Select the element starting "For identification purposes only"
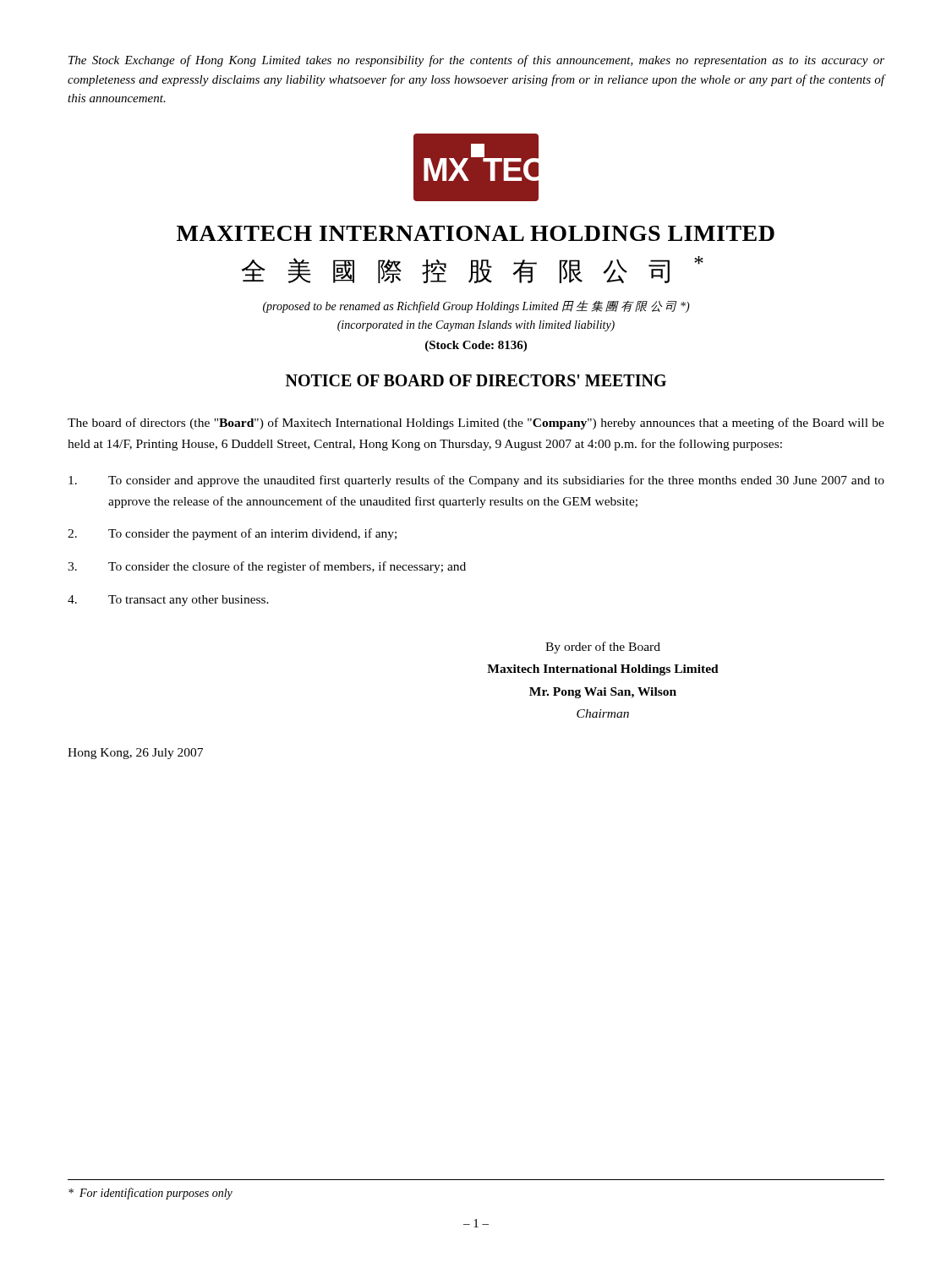The image size is (952, 1268). coord(150,1193)
